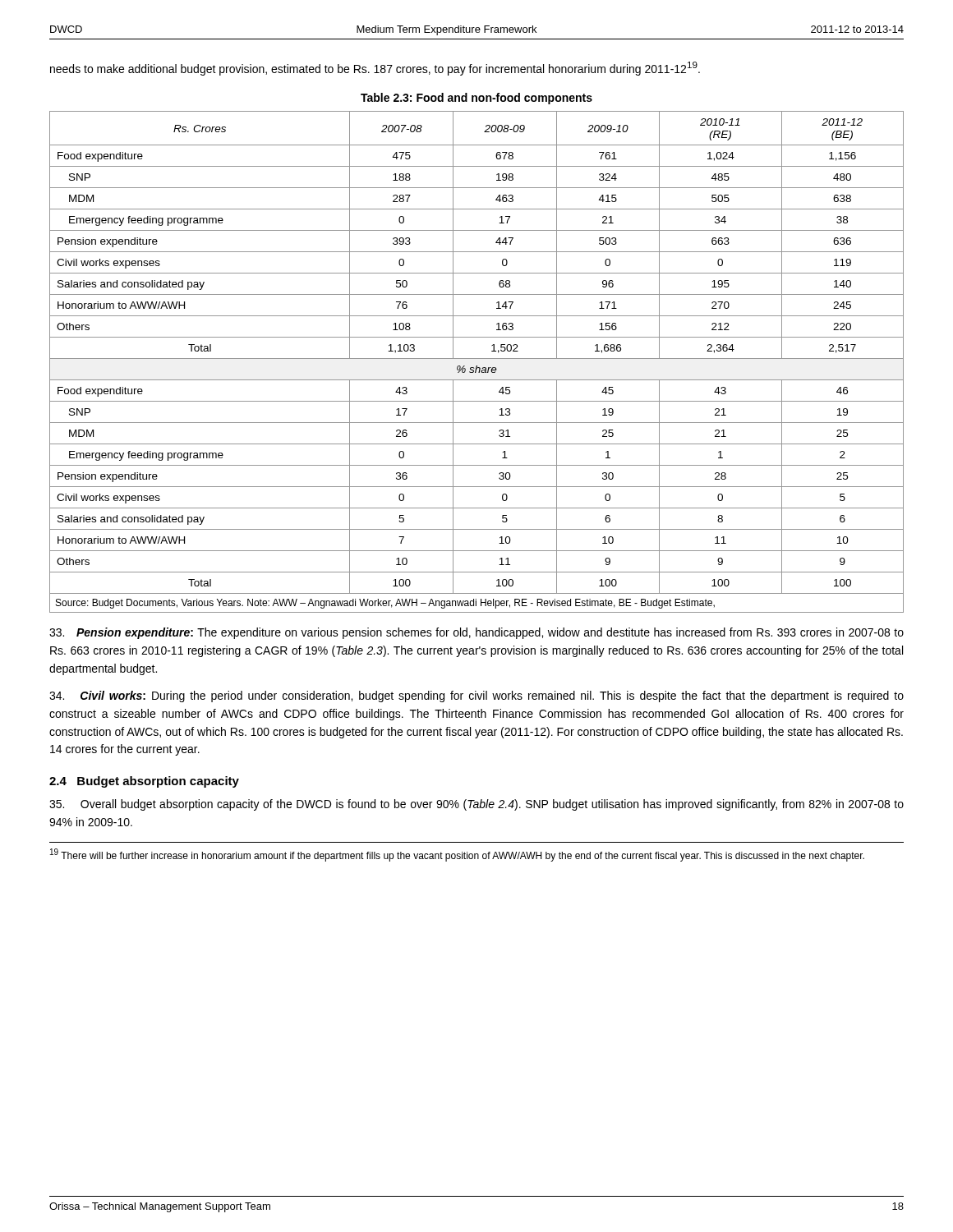Point to the text block starting "Table 2.3: Food and non-food components"

coord(476,98)
